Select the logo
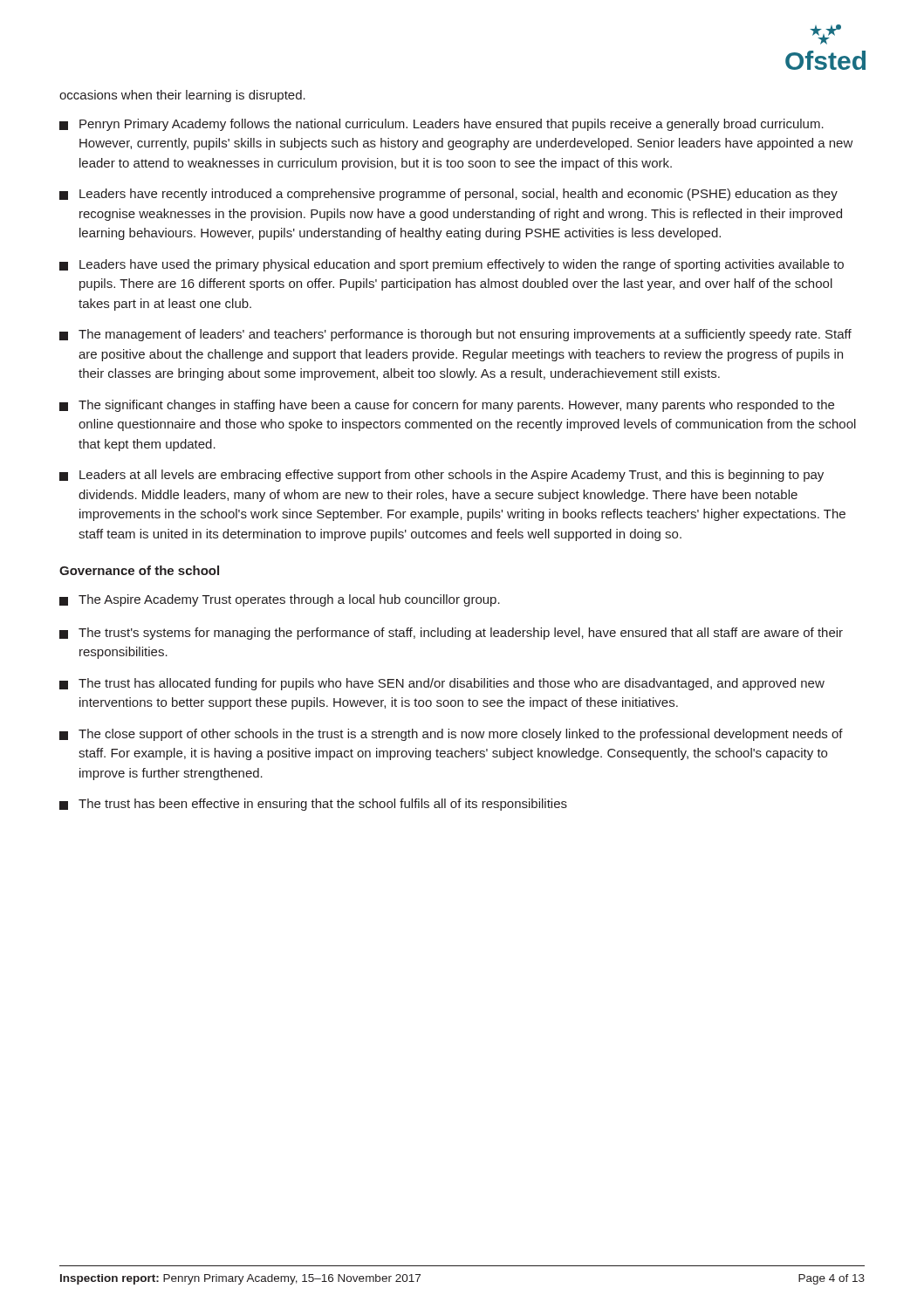 (x=833, y=52)
